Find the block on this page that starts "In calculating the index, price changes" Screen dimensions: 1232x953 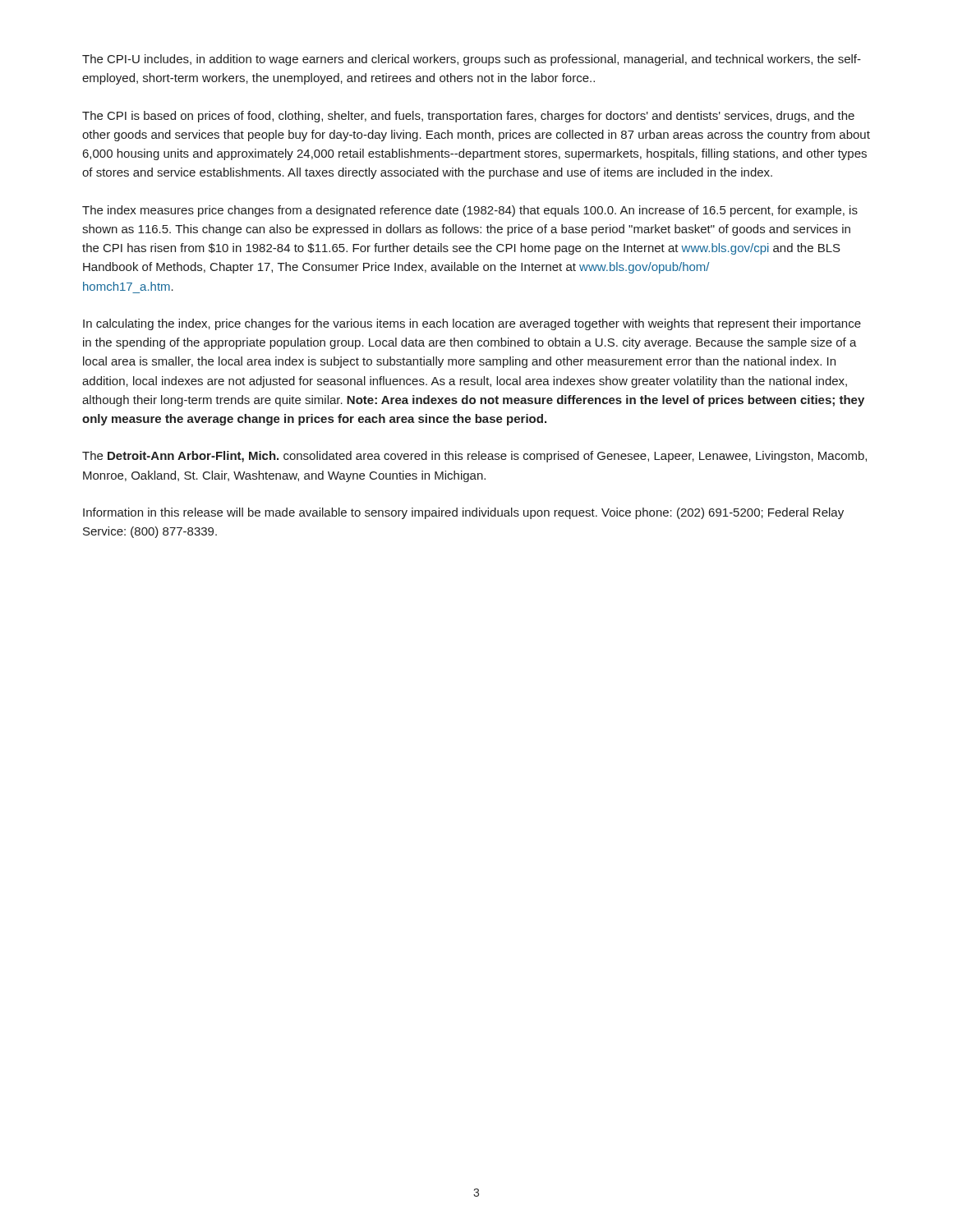click(x=473, y=371)
